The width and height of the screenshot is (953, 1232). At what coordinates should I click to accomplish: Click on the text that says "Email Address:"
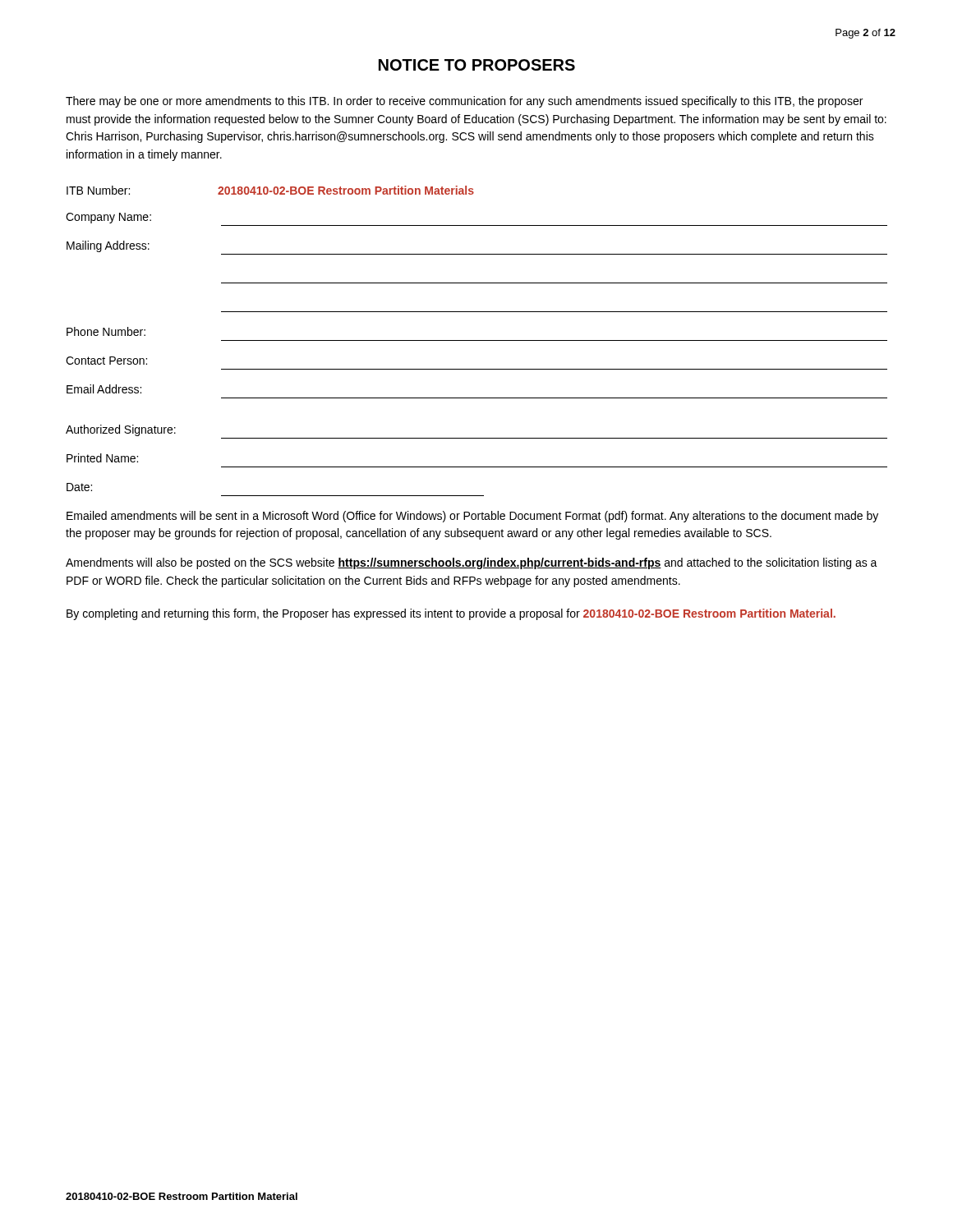476,390
